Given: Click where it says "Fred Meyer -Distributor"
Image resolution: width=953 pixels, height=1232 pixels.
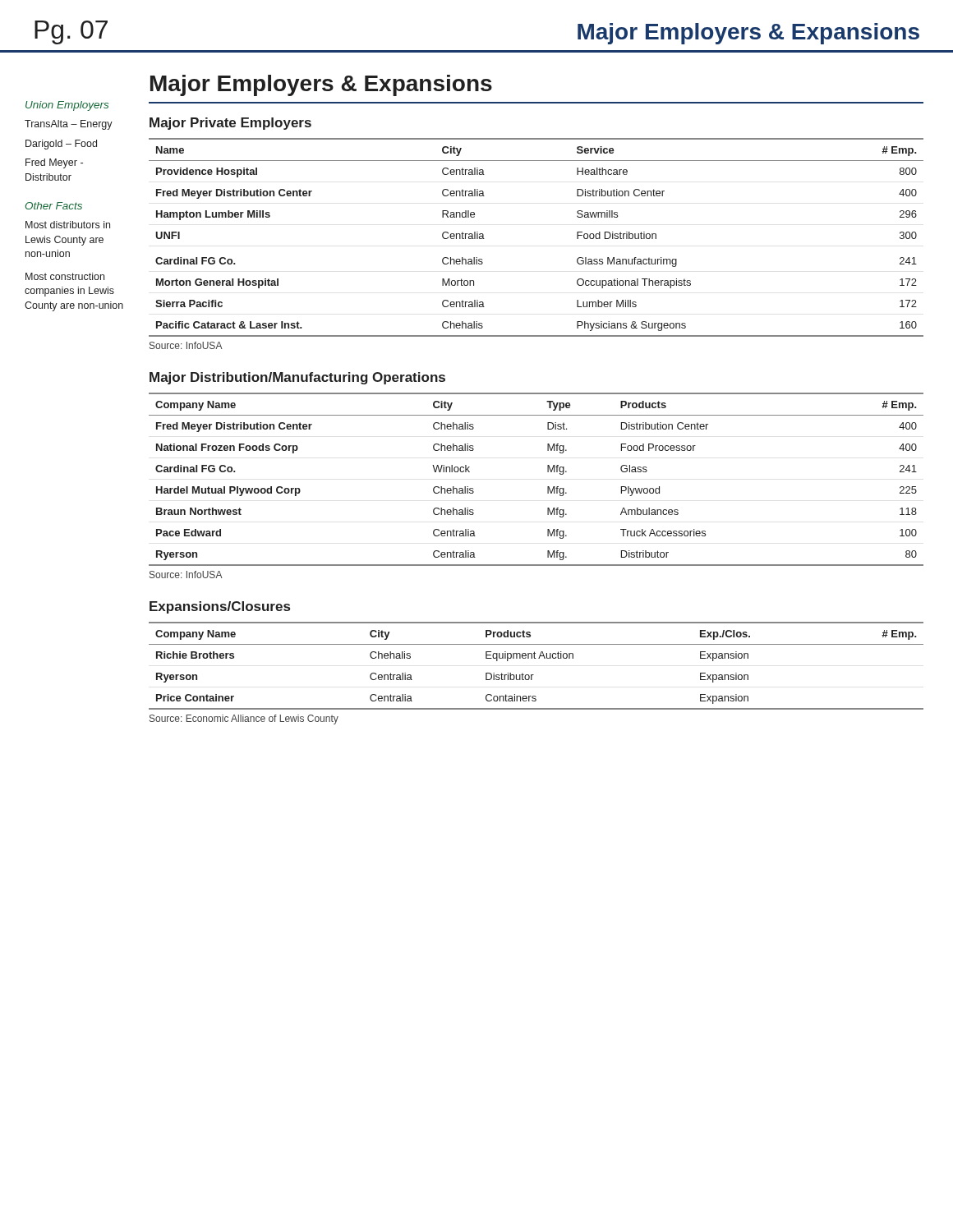Looking at the screenshot, I should (54, 170).
